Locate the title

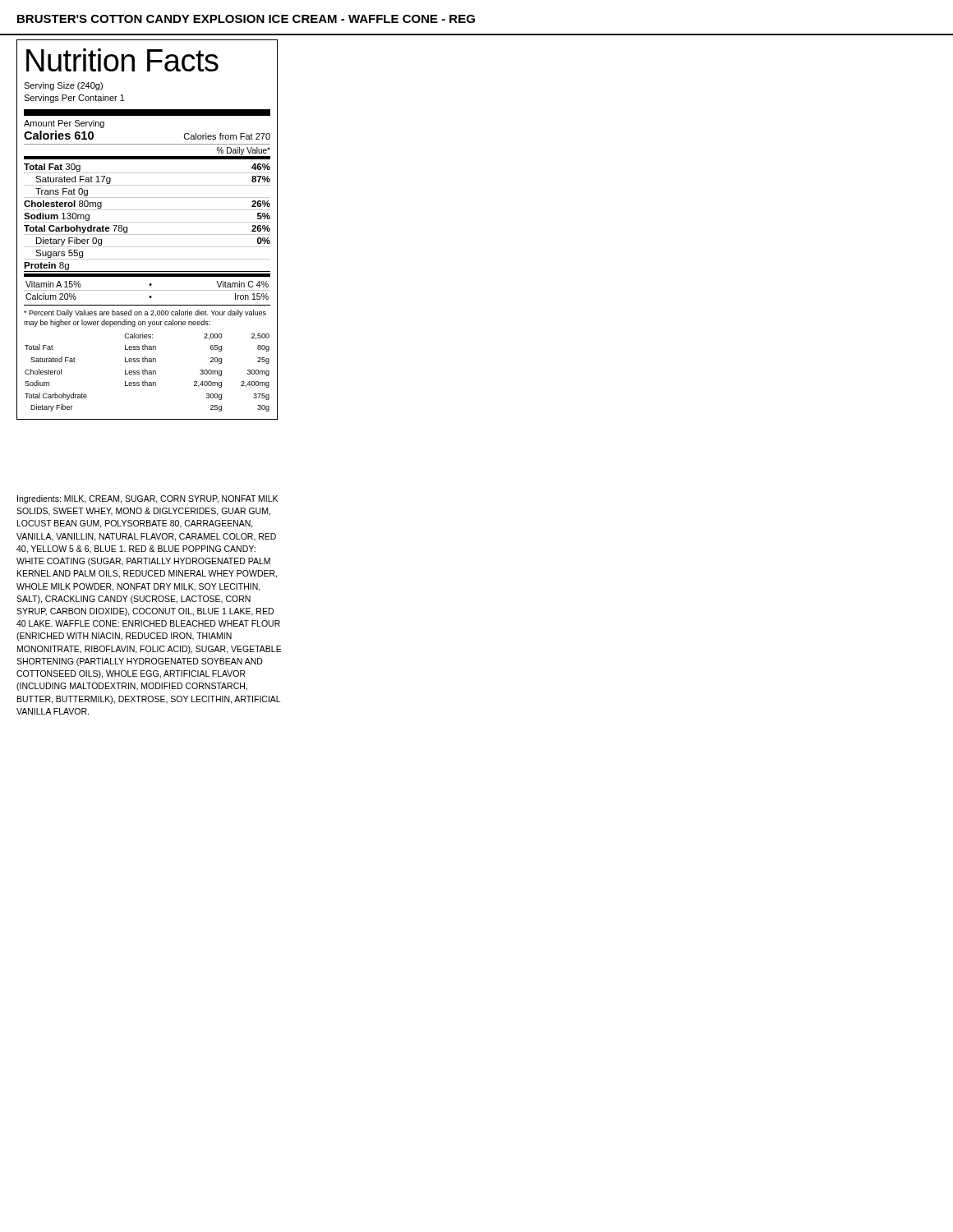[121, 62]
